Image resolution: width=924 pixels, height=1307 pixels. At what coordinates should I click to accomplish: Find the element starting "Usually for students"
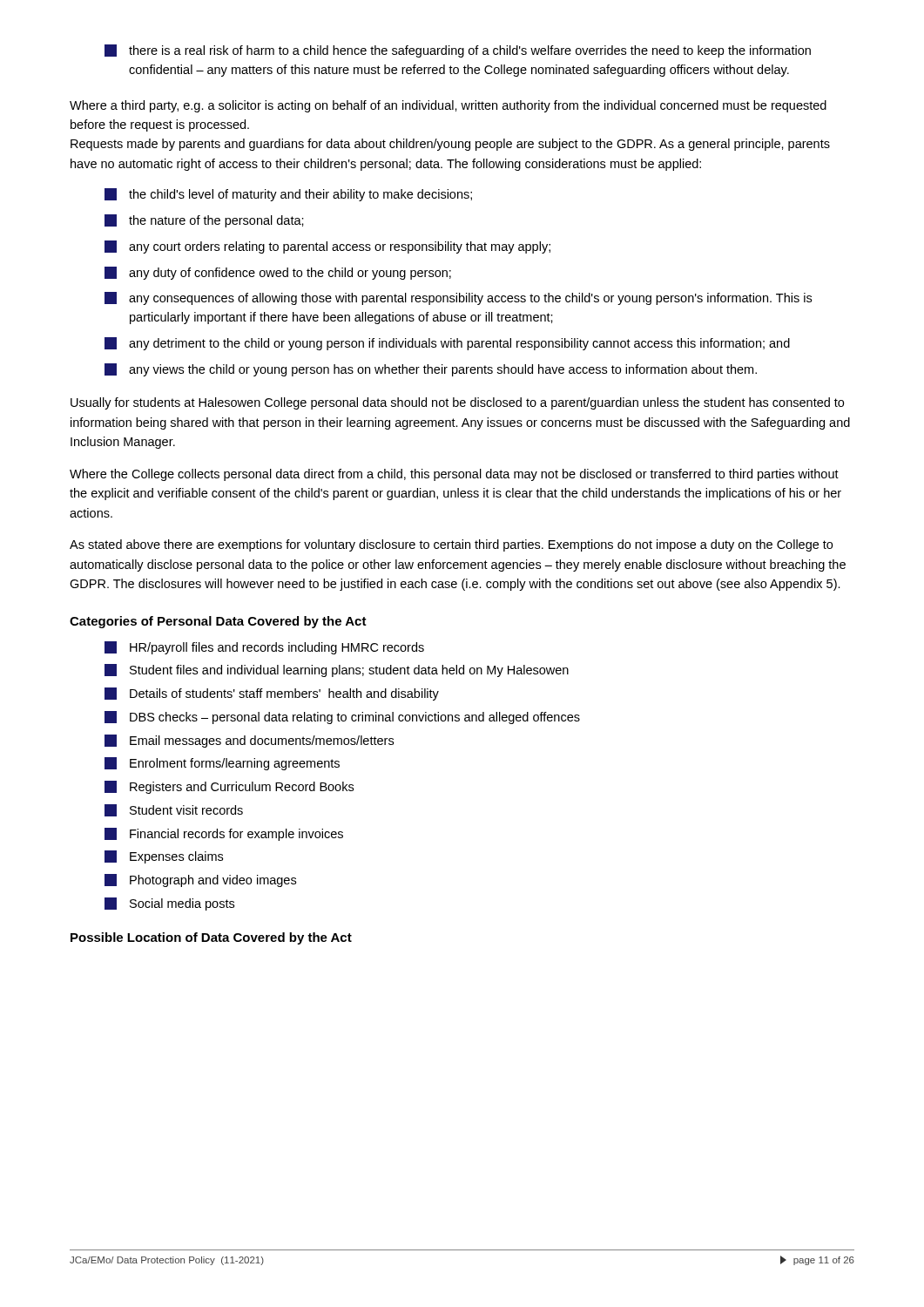coord(460,422)
